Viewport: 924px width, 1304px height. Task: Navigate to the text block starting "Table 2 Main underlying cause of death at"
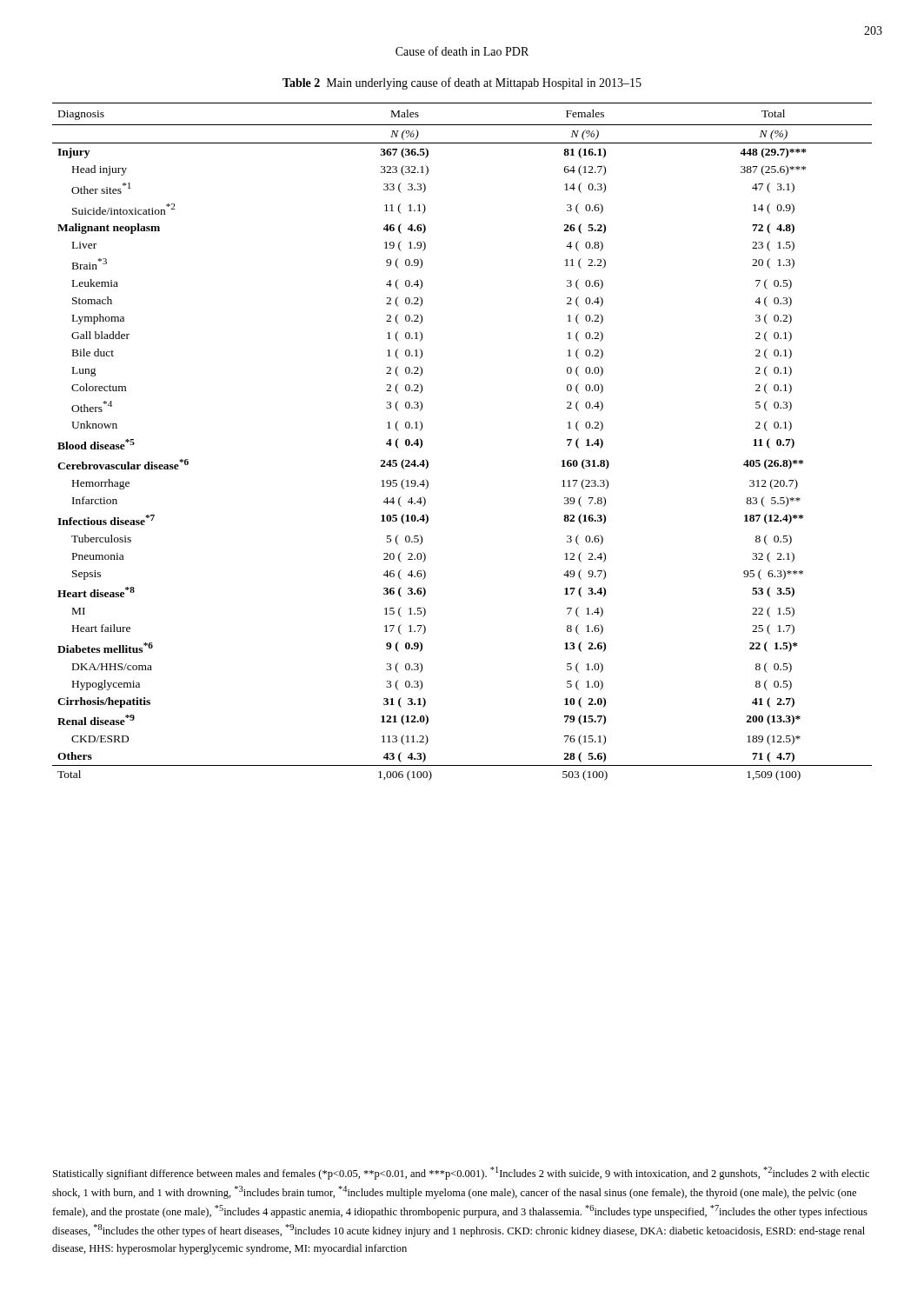tap(462, 83)
